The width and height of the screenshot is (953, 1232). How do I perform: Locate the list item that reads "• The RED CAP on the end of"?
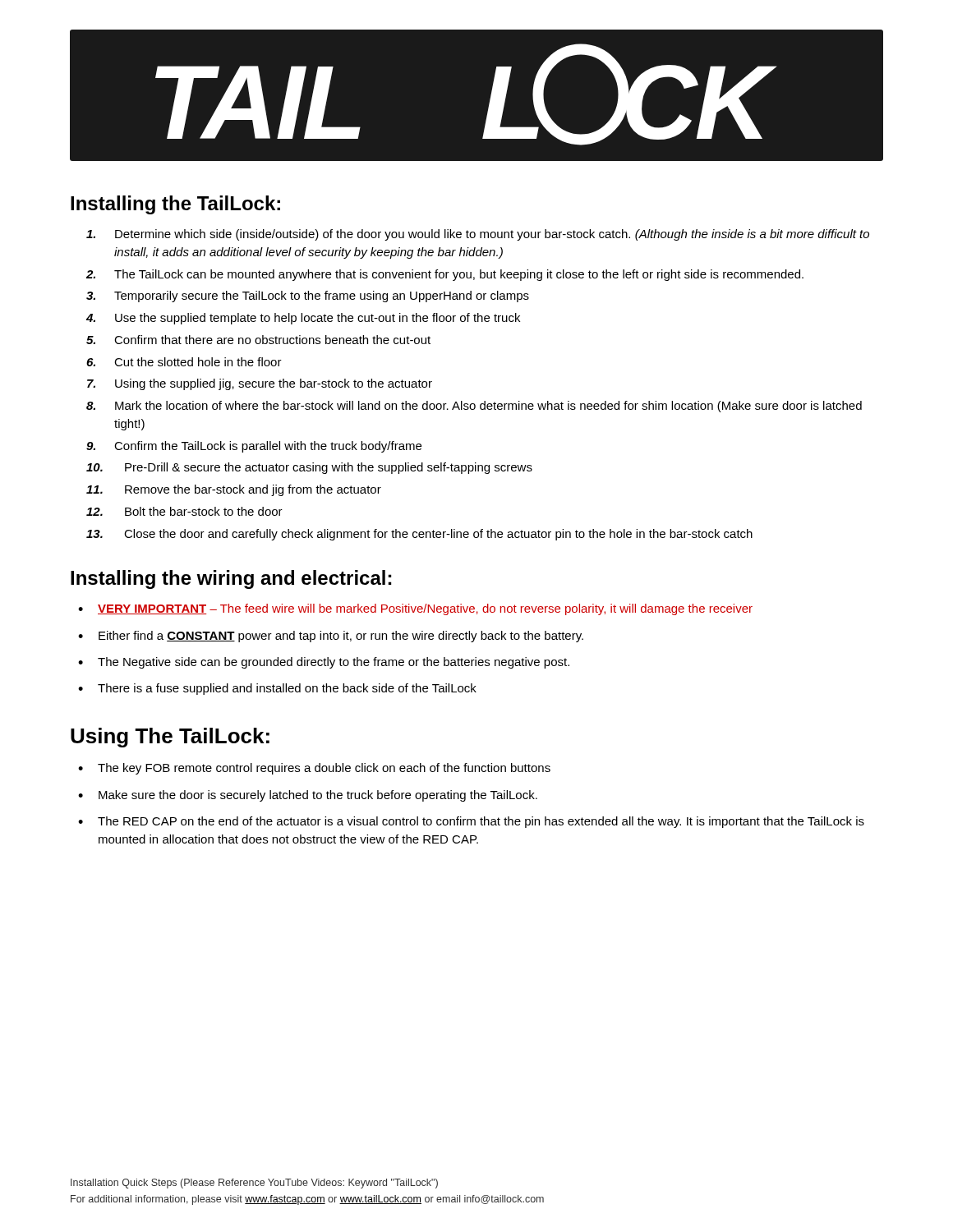tap(481, 830)
